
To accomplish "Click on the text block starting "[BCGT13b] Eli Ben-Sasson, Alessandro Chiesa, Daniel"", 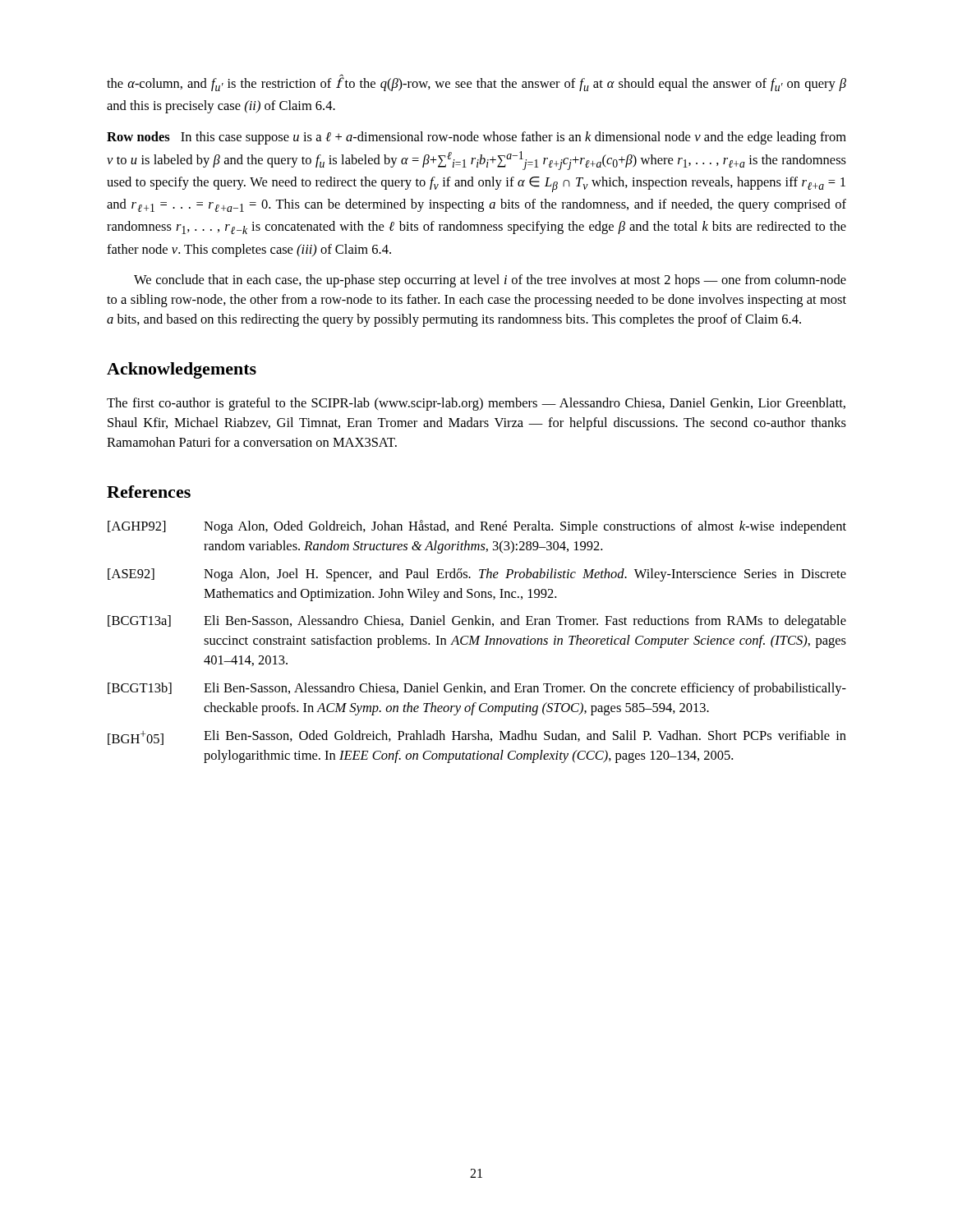I will tap(476, 698).
